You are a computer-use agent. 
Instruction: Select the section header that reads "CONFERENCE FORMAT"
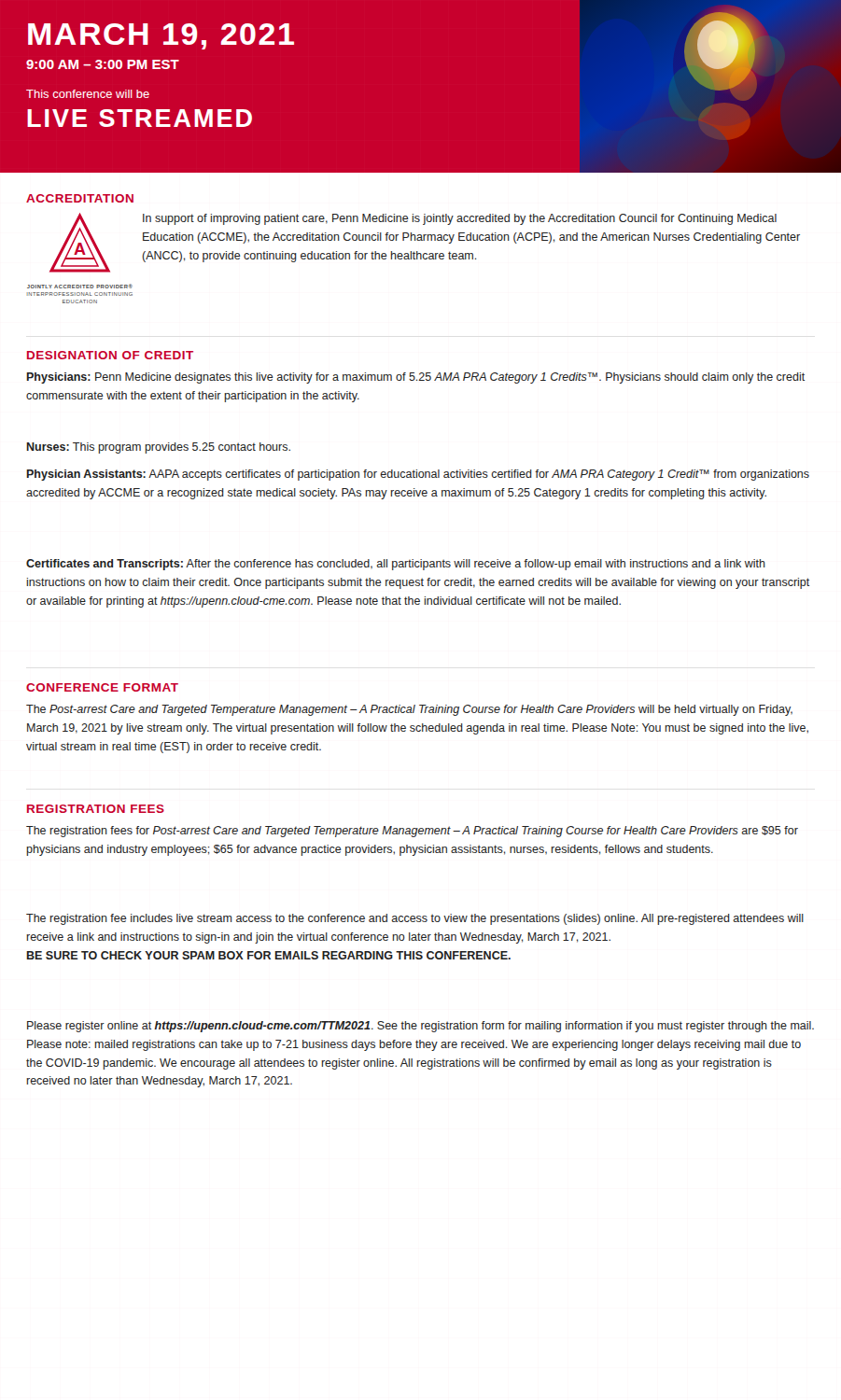[x=102, y=687]
